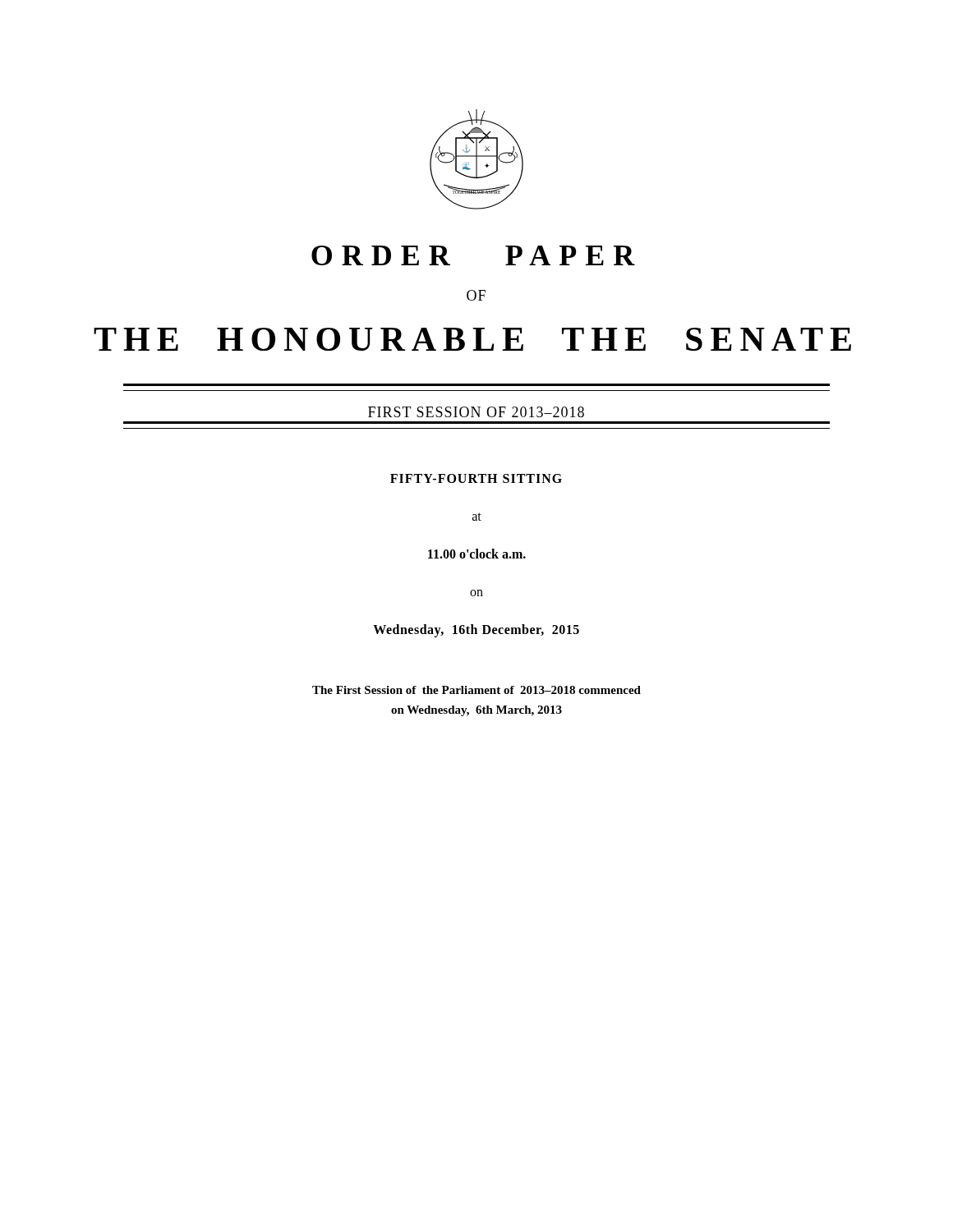Select the text block with the text "The First Session of"
The image size is (953, 1232).
pyautogui.click(x=476, y=700)
